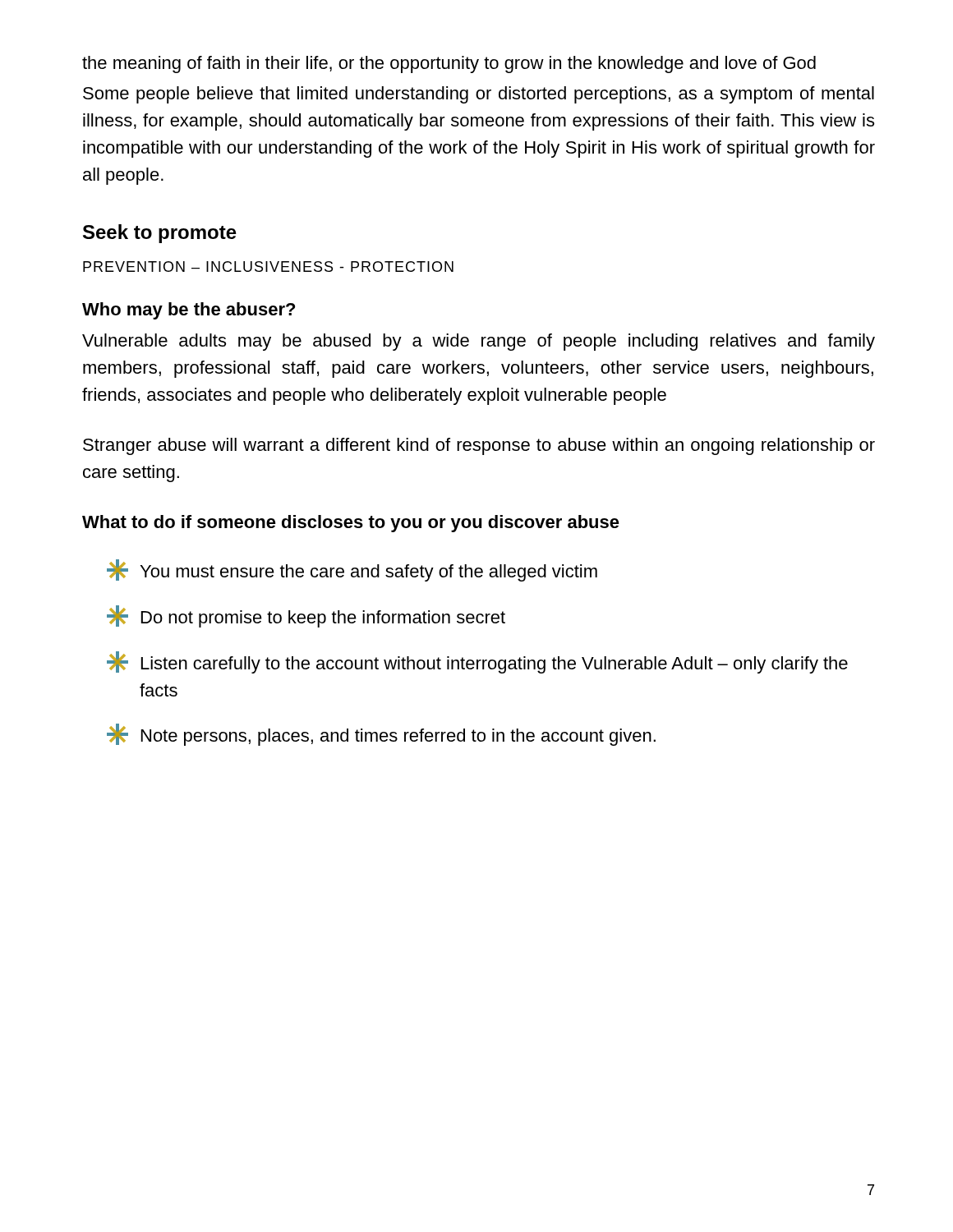Locate the block of text that opens with "PREVENTION – INCLUSIVENESS"
953x1232 pixels.
269,267
